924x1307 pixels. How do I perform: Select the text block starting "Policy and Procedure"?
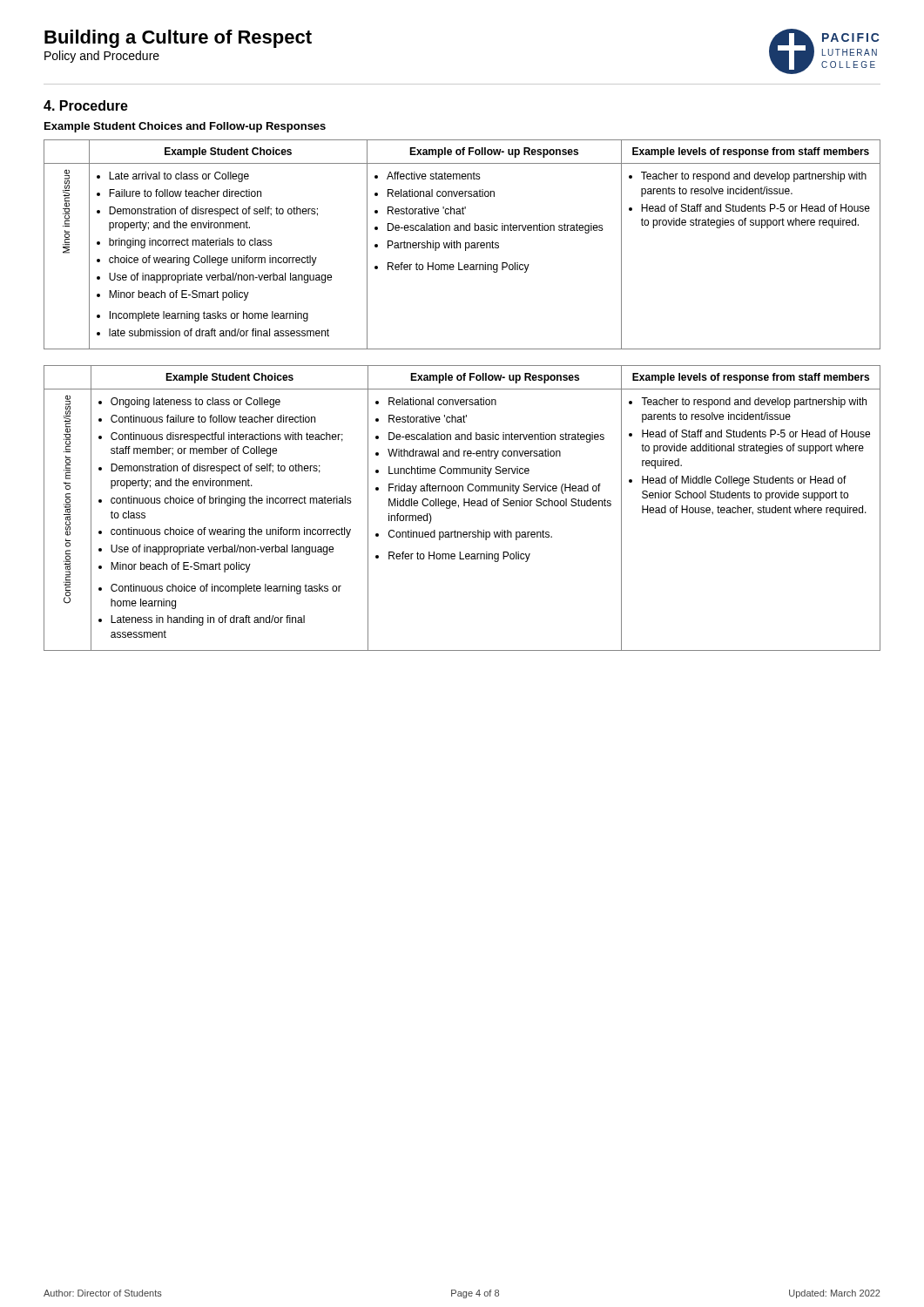[x=102, y=56]
